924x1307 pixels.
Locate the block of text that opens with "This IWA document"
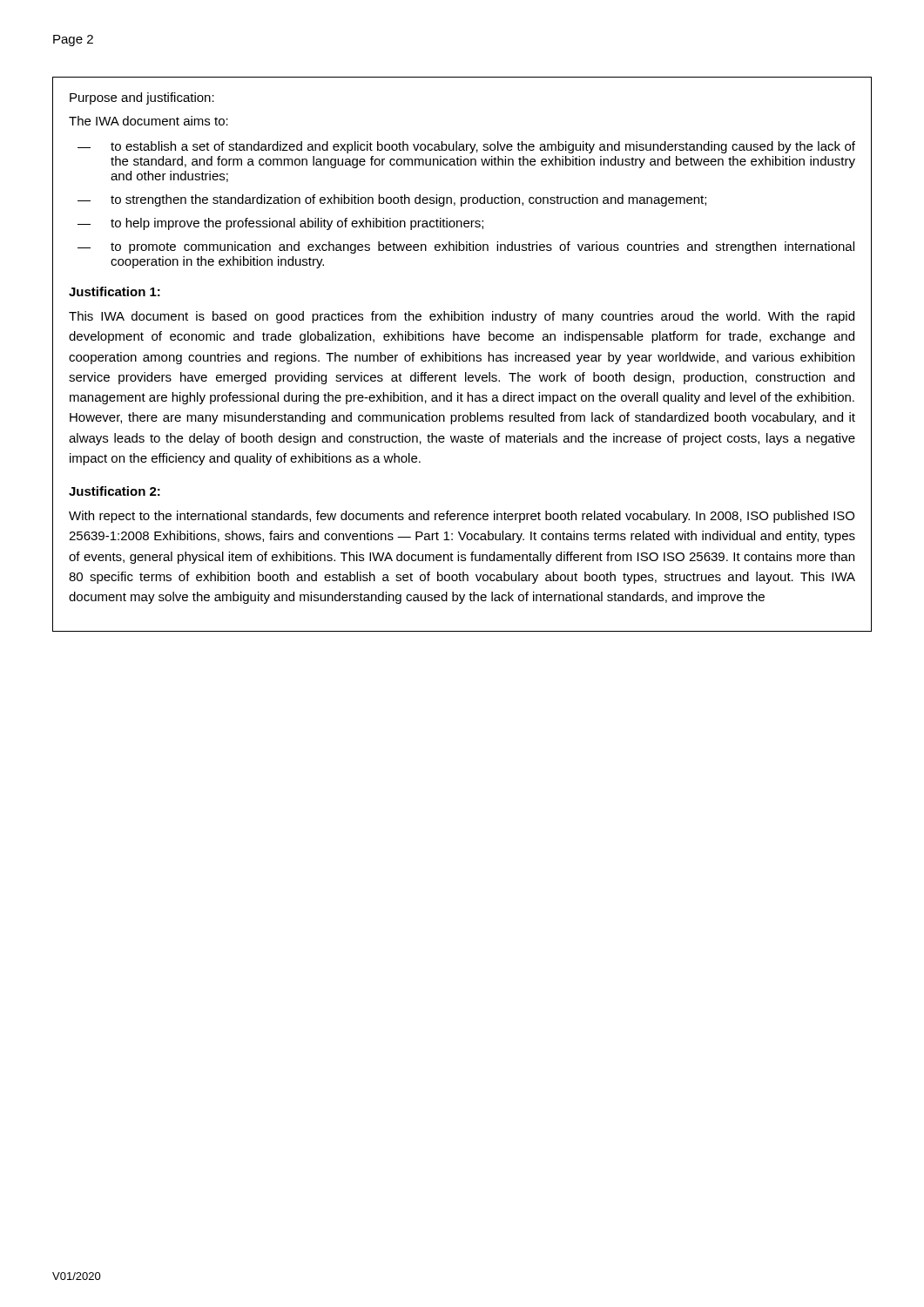click(x=462, y=387)
